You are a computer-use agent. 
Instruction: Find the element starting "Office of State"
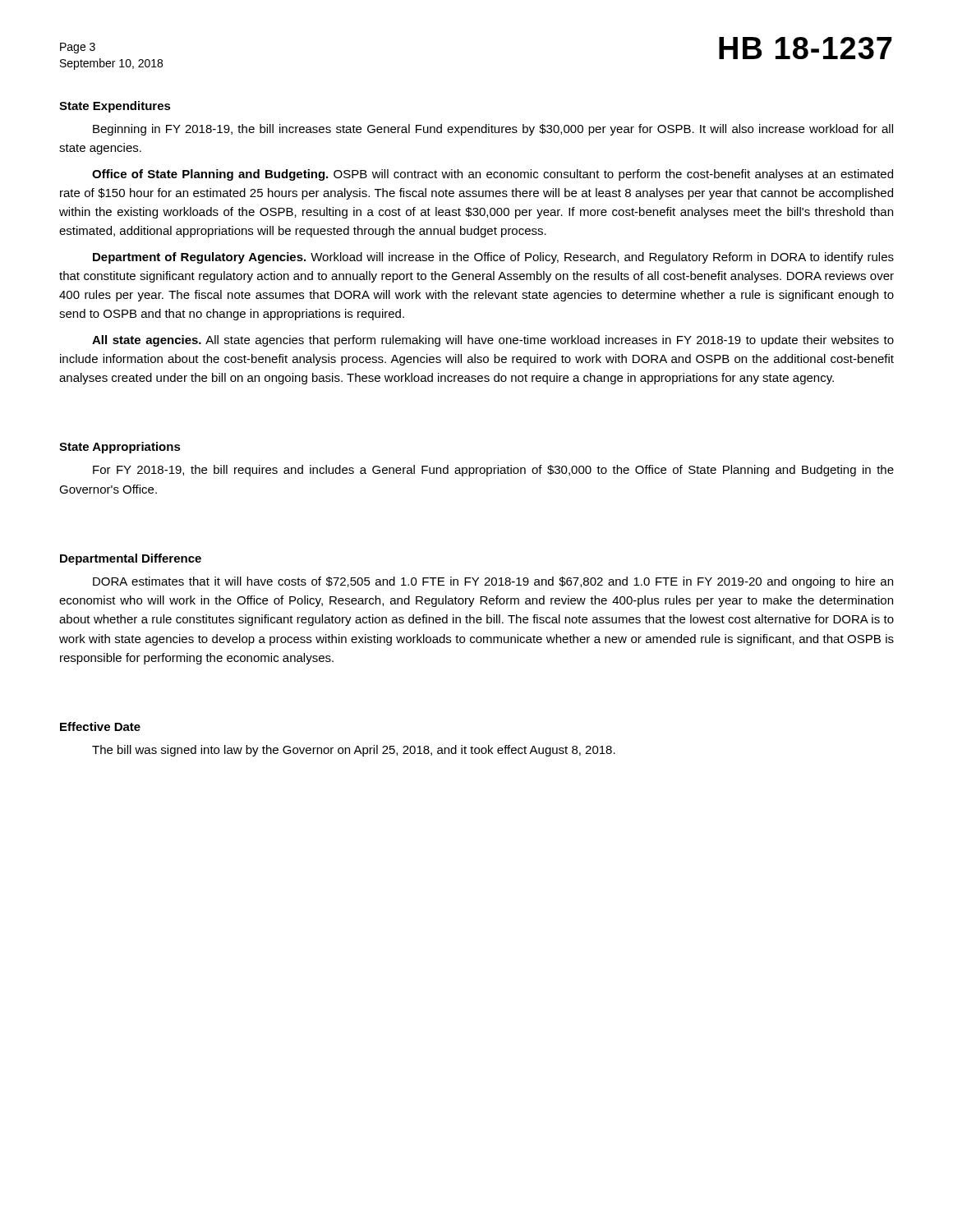[x=476, y=202]
